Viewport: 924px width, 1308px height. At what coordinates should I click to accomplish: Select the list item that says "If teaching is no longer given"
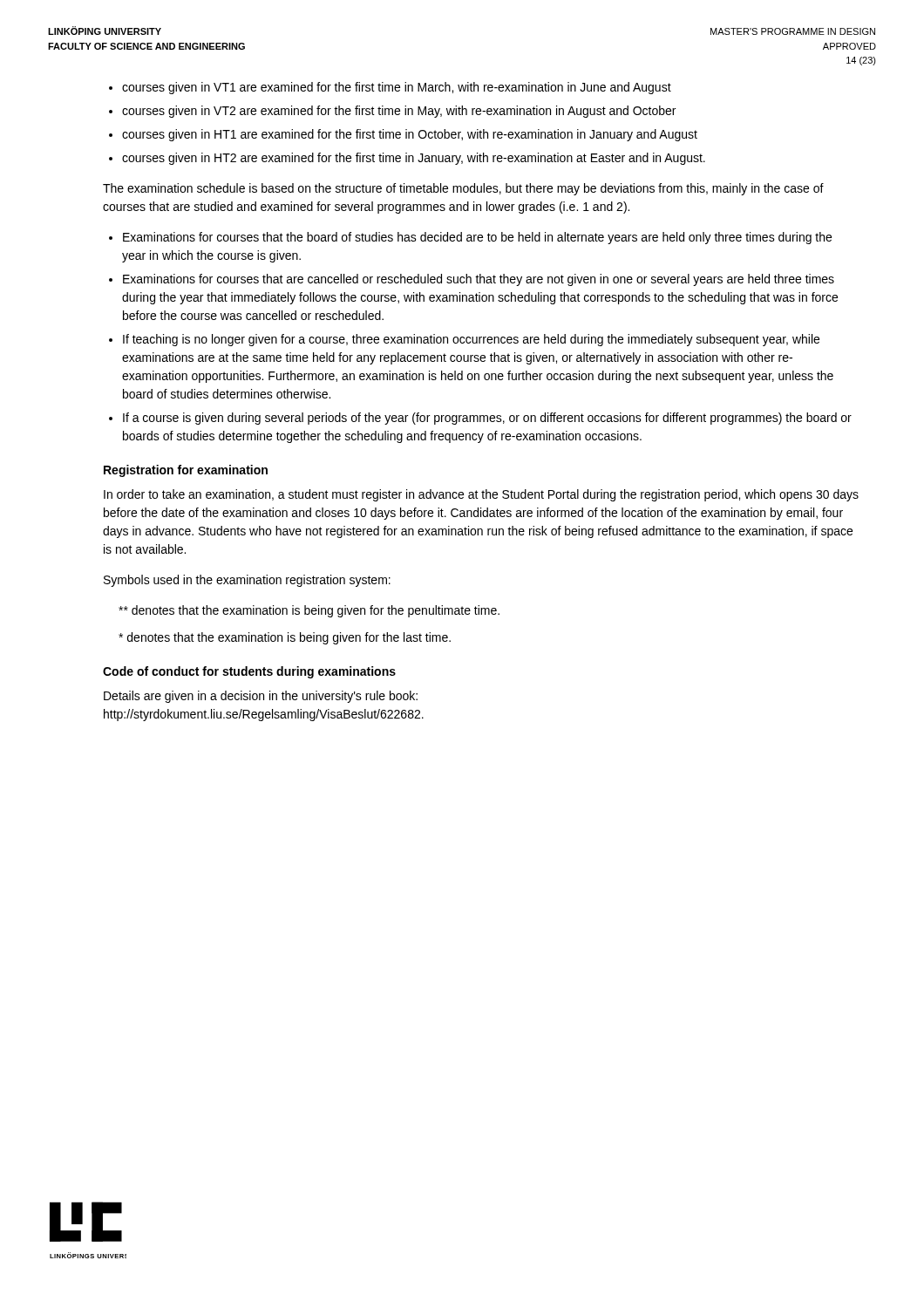point(478,367)
